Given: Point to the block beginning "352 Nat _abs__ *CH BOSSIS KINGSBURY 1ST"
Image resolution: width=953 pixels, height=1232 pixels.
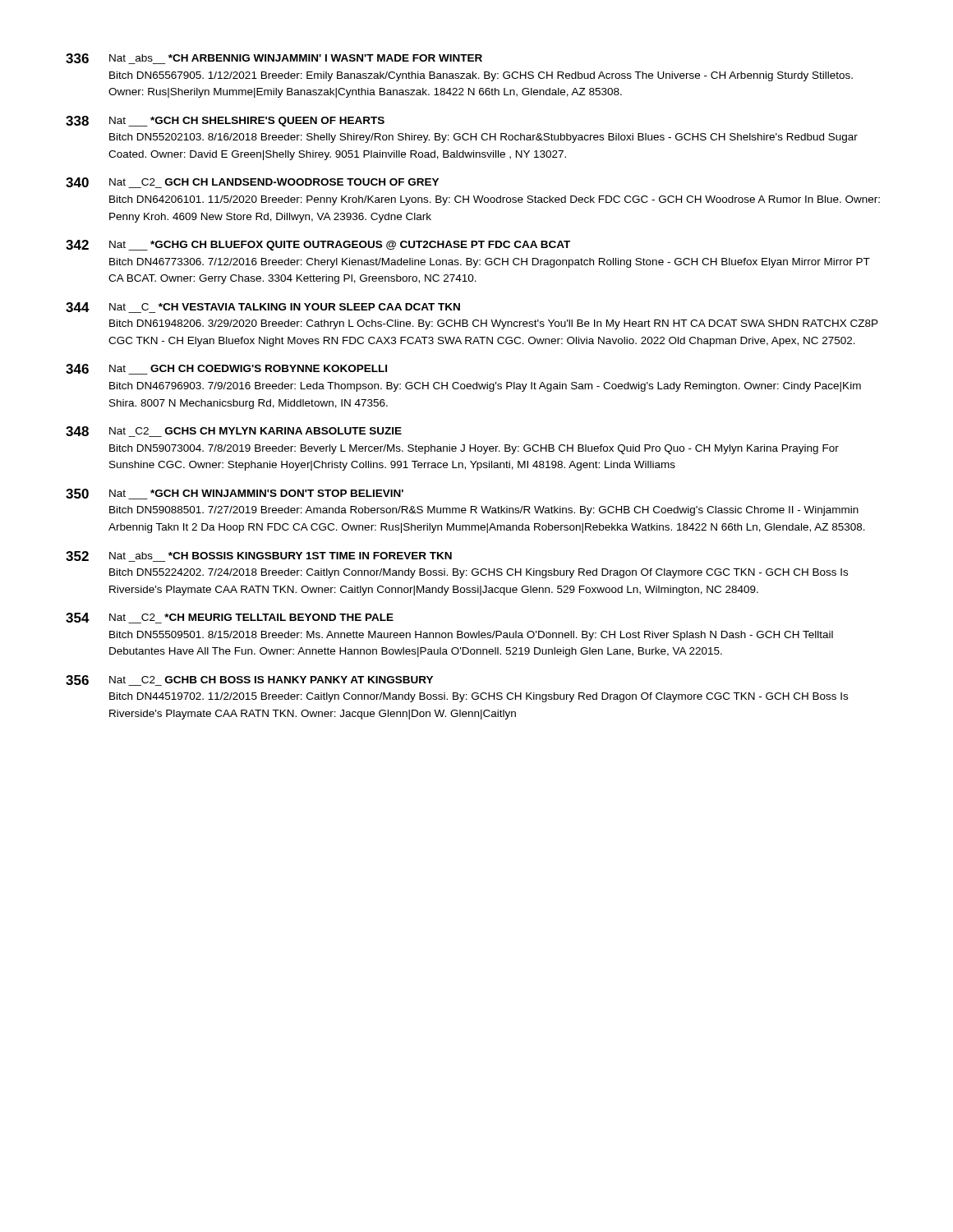Looking at the screenshot, I should (476, 572).
